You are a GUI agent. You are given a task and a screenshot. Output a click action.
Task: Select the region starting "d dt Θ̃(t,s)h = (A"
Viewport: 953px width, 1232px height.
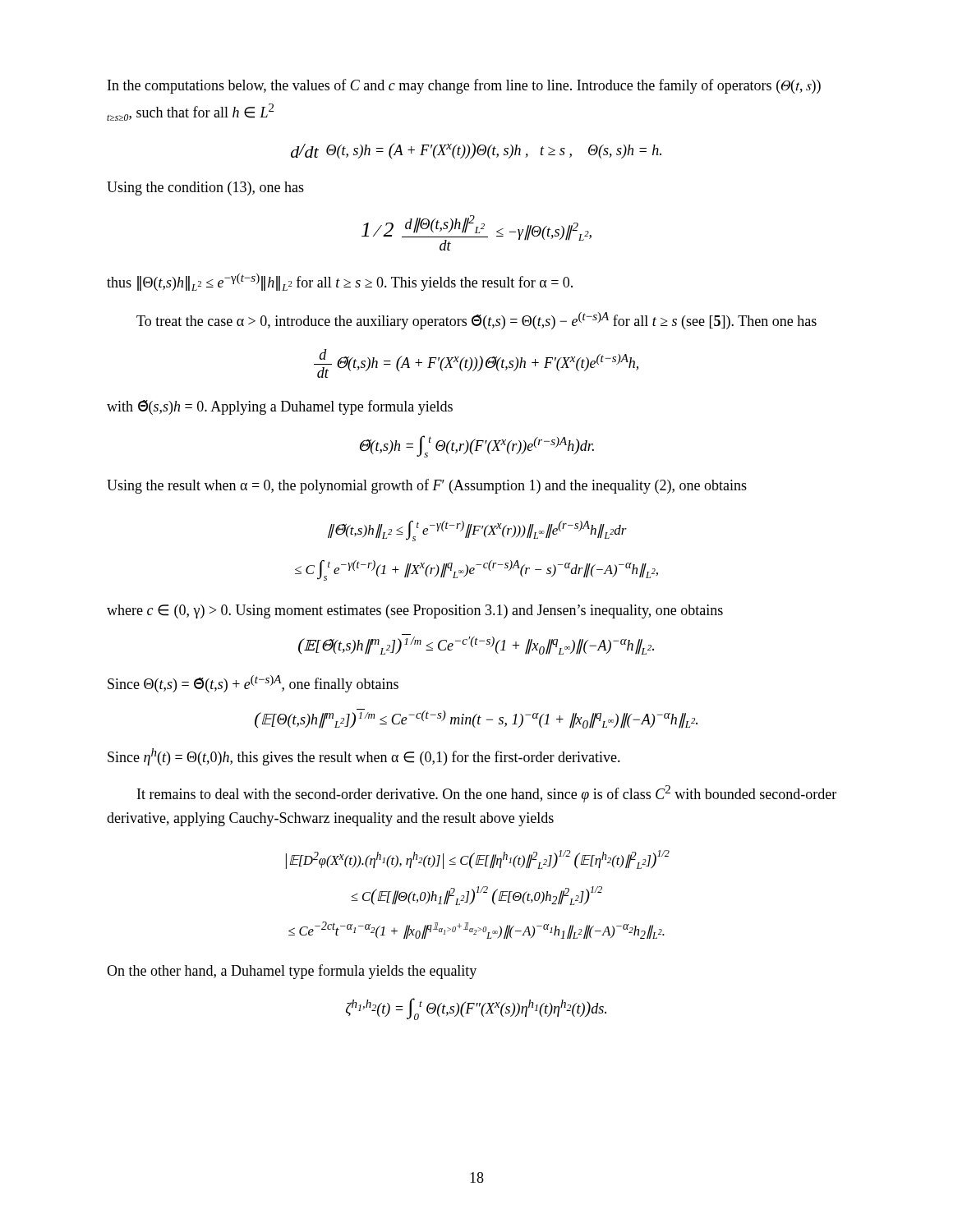click(476, 364)
